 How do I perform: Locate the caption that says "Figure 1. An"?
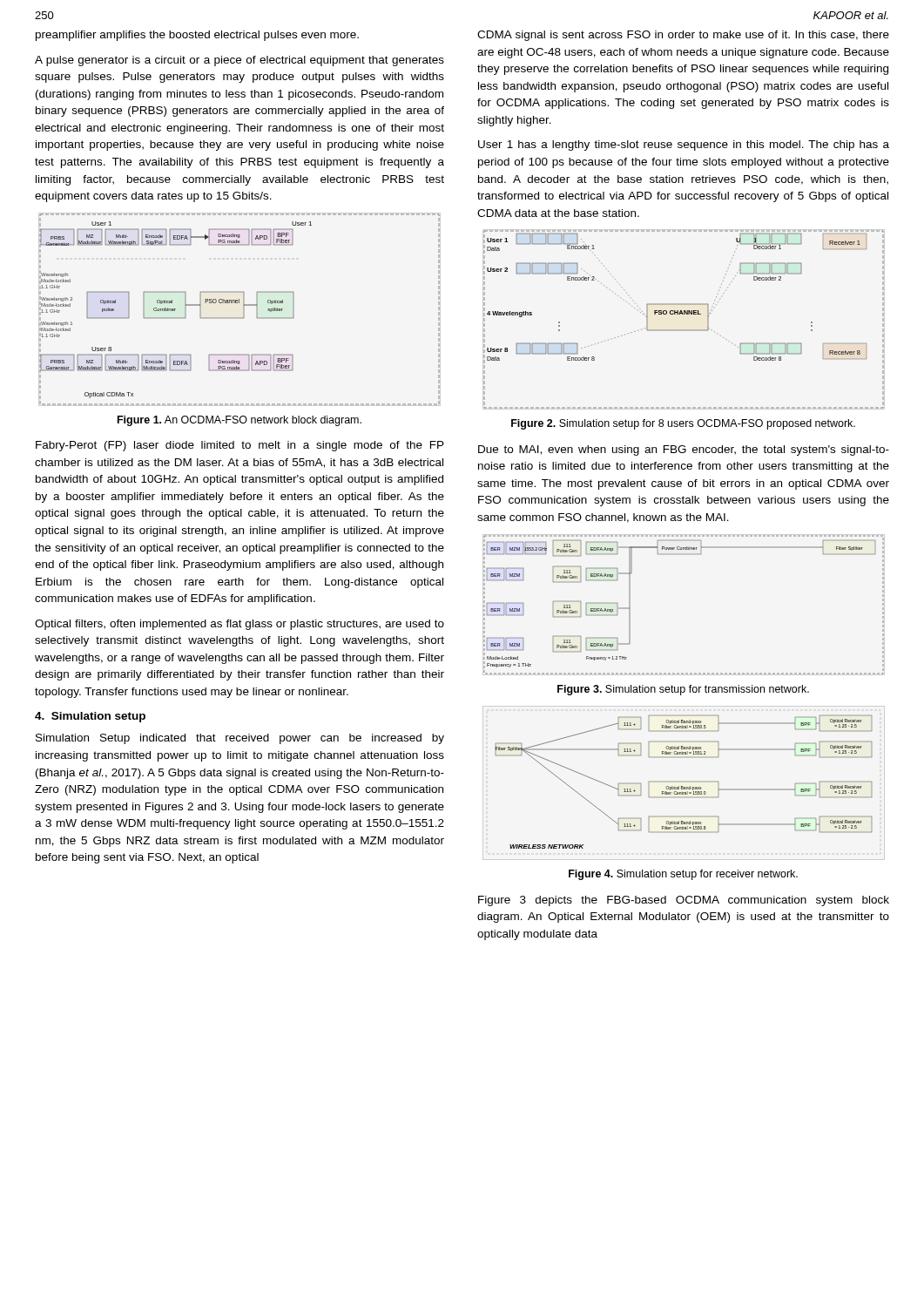point(240,420)
